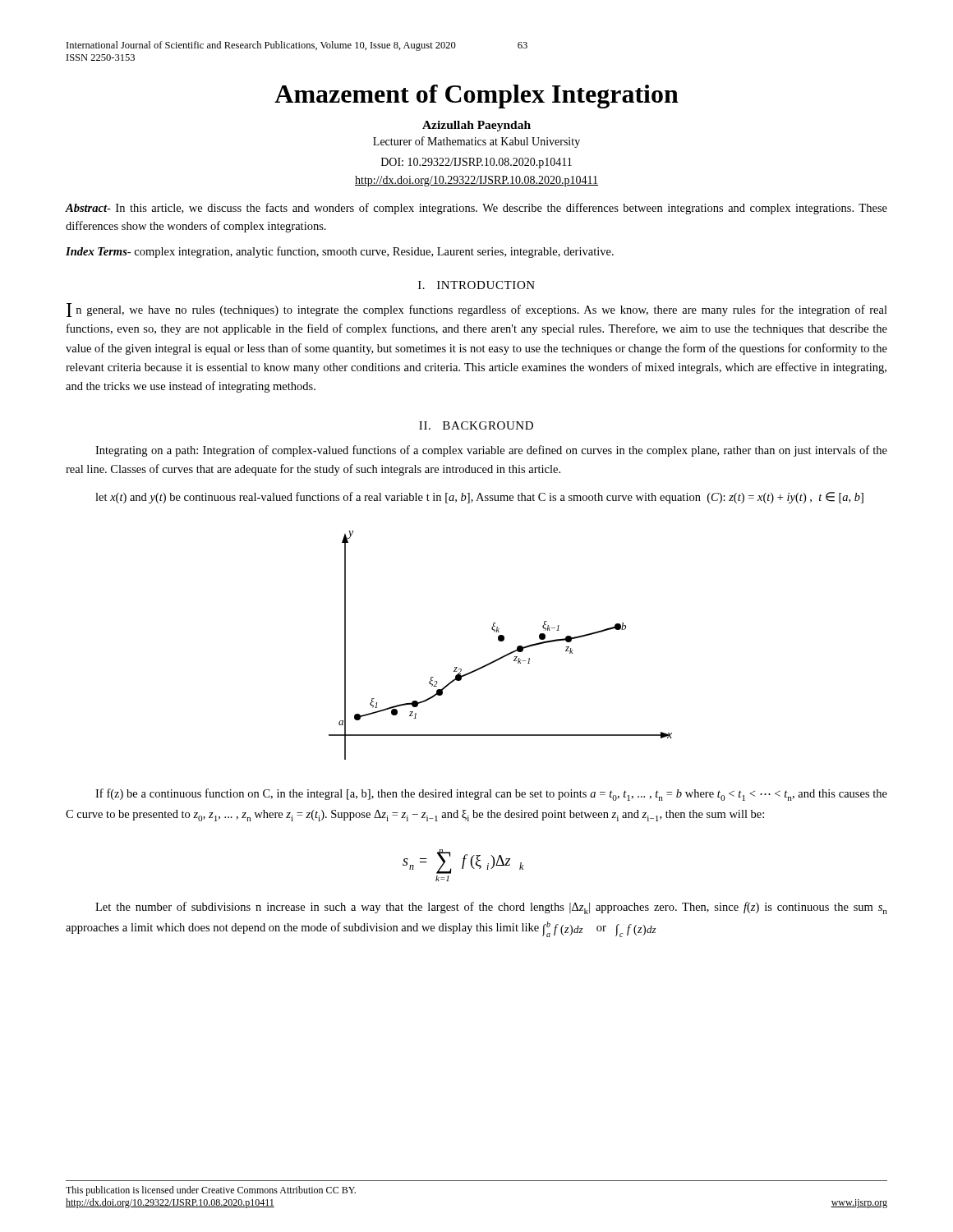The width and height of the screenshot is (953, 1232).
Task: Select the region starting "Let the number of subdivisions n increase"
Action: pos(476,920)
